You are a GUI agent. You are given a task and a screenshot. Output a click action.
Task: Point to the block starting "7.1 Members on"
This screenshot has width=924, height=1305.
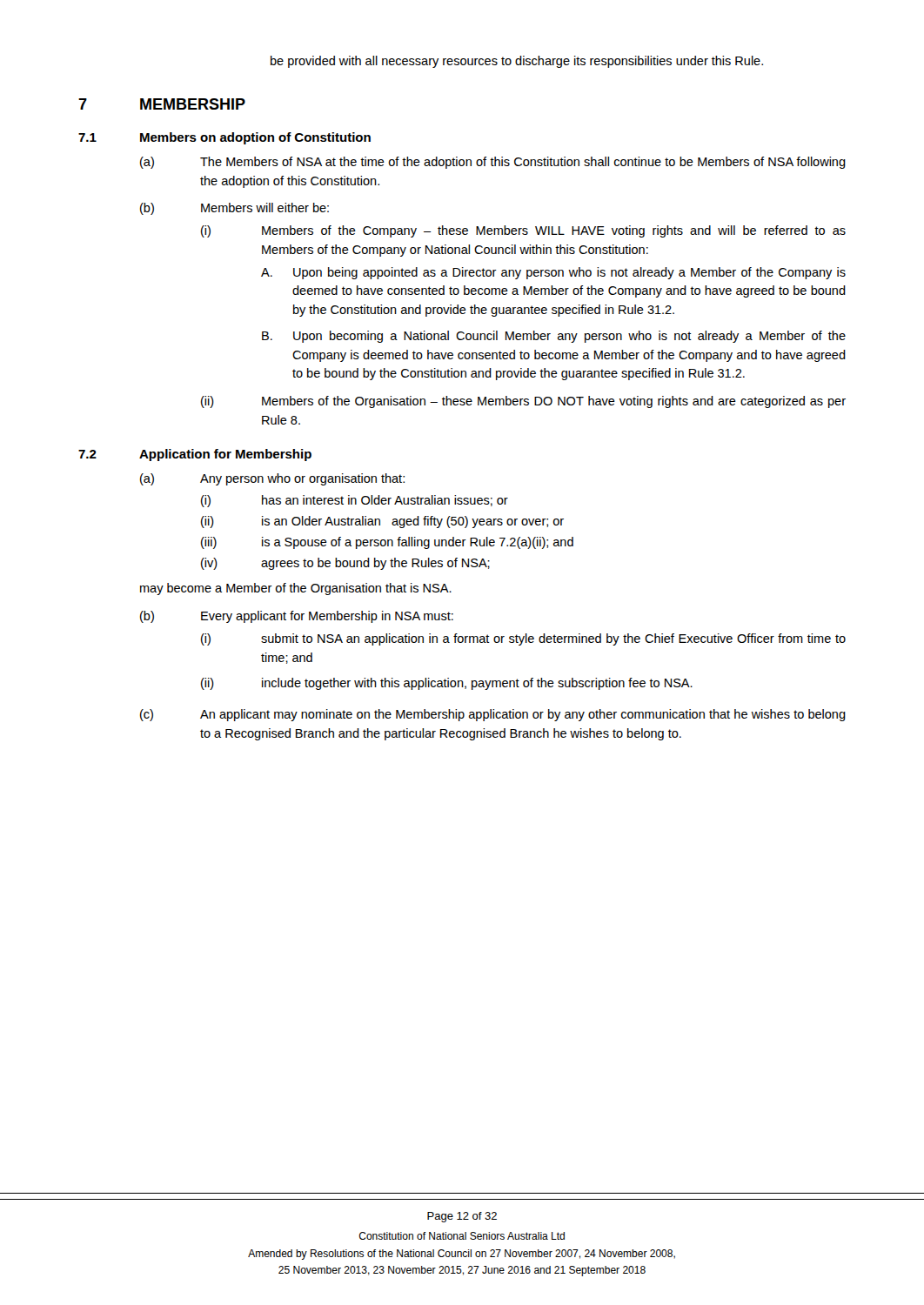coord(225,137)
